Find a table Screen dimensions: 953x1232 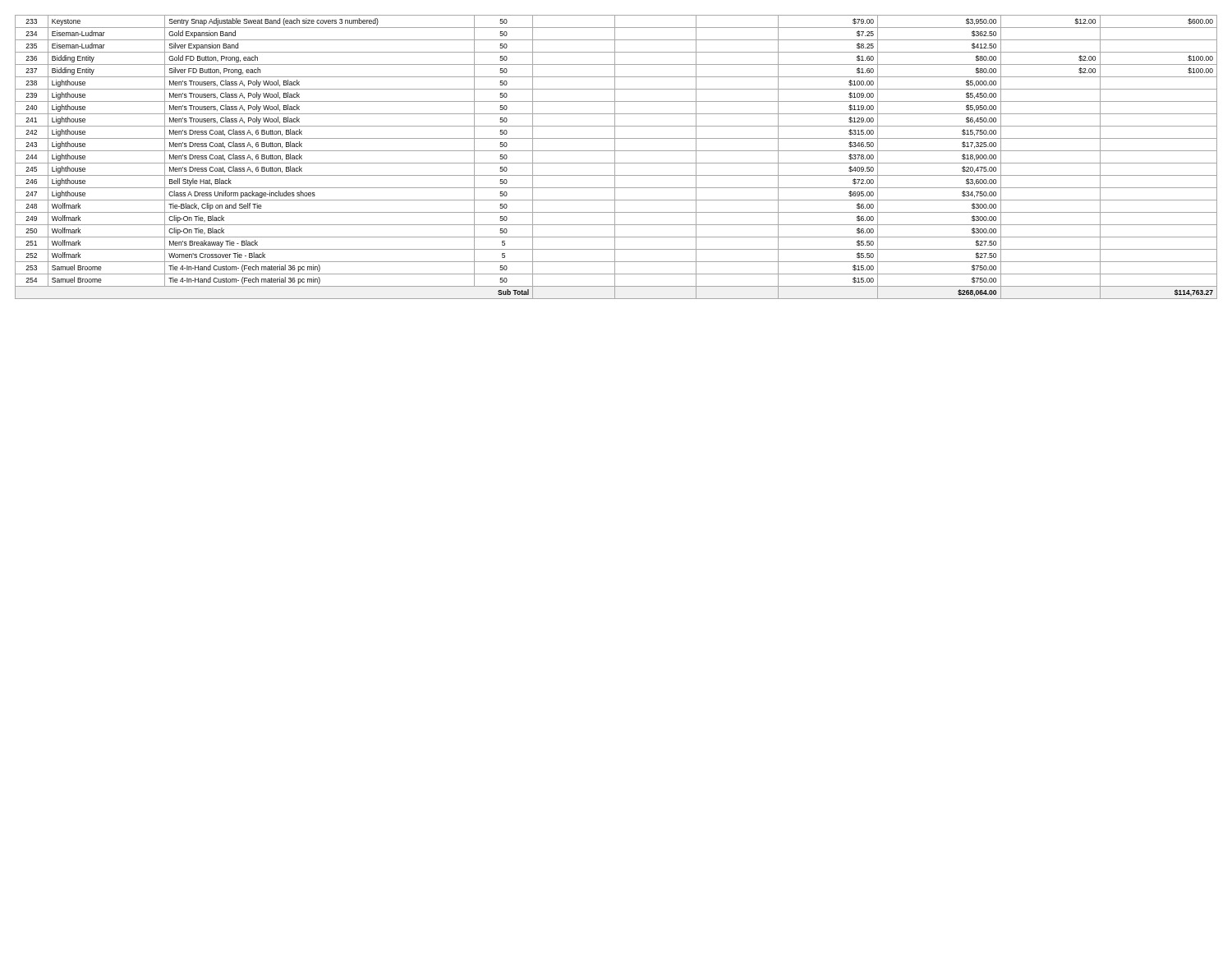click(616, 157)
